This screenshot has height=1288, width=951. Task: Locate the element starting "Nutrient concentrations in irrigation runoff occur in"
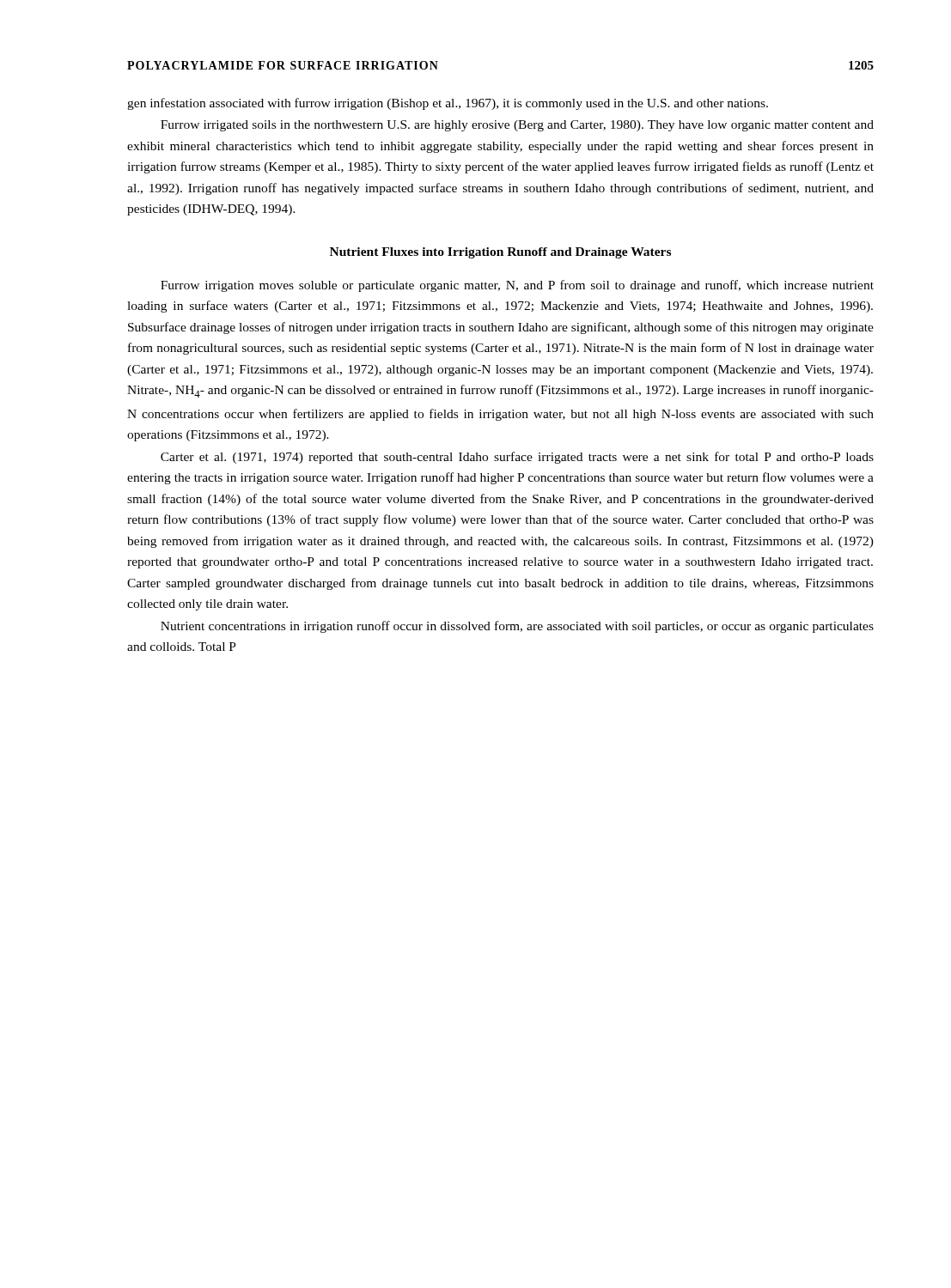[500, 636]
